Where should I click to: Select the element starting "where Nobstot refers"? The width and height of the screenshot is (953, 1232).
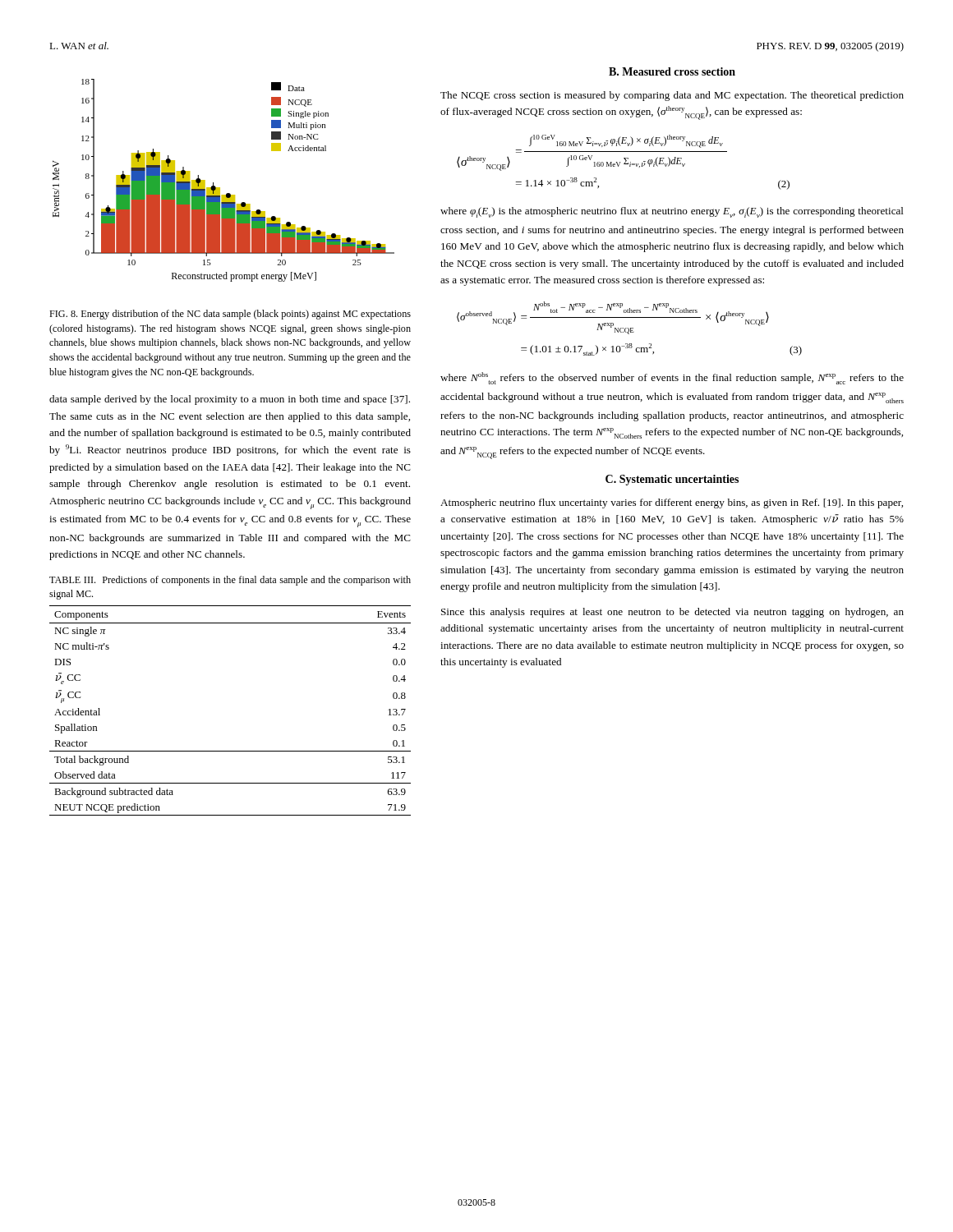[672, 415]
